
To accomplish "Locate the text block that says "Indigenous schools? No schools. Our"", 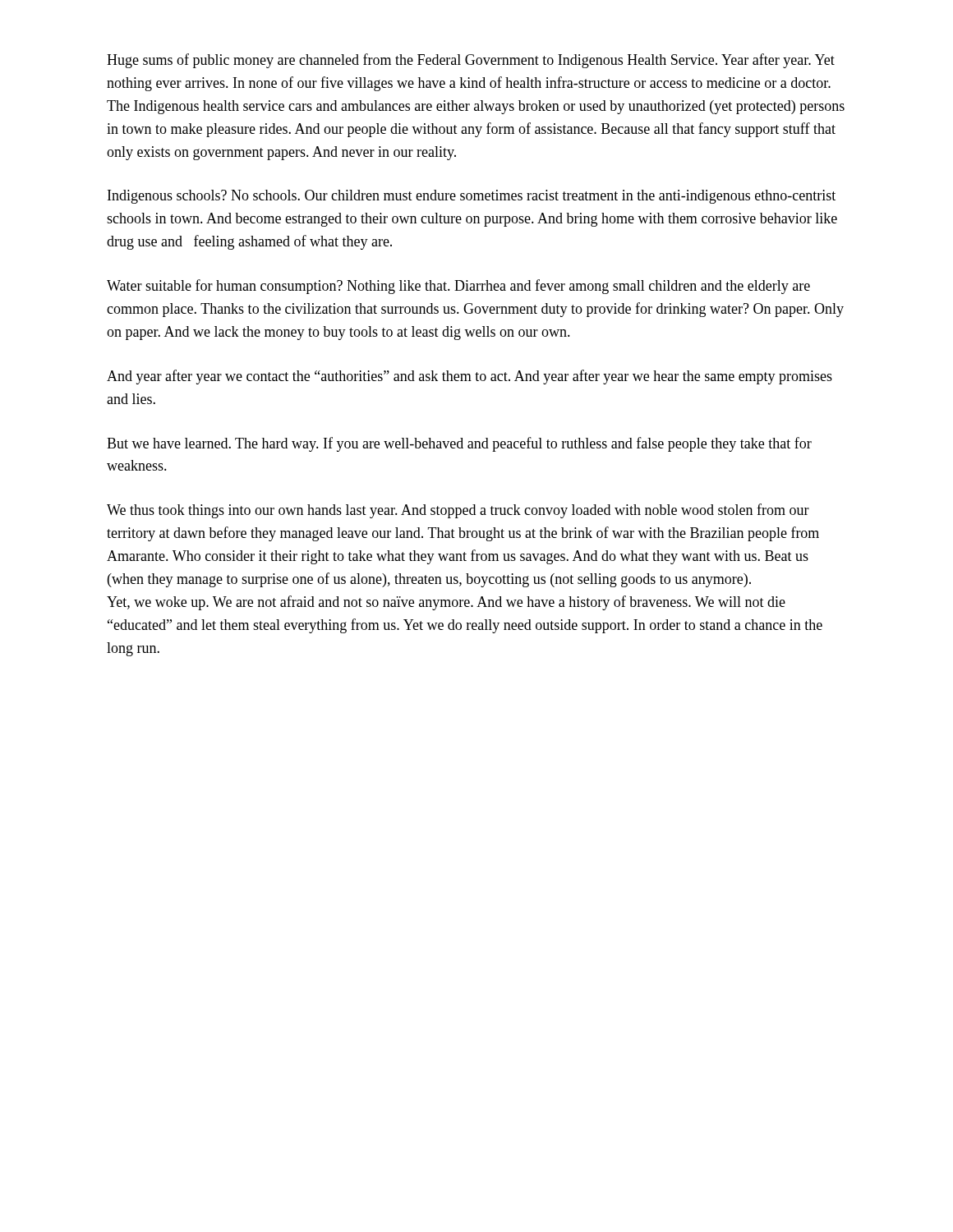I will (472, 219).
